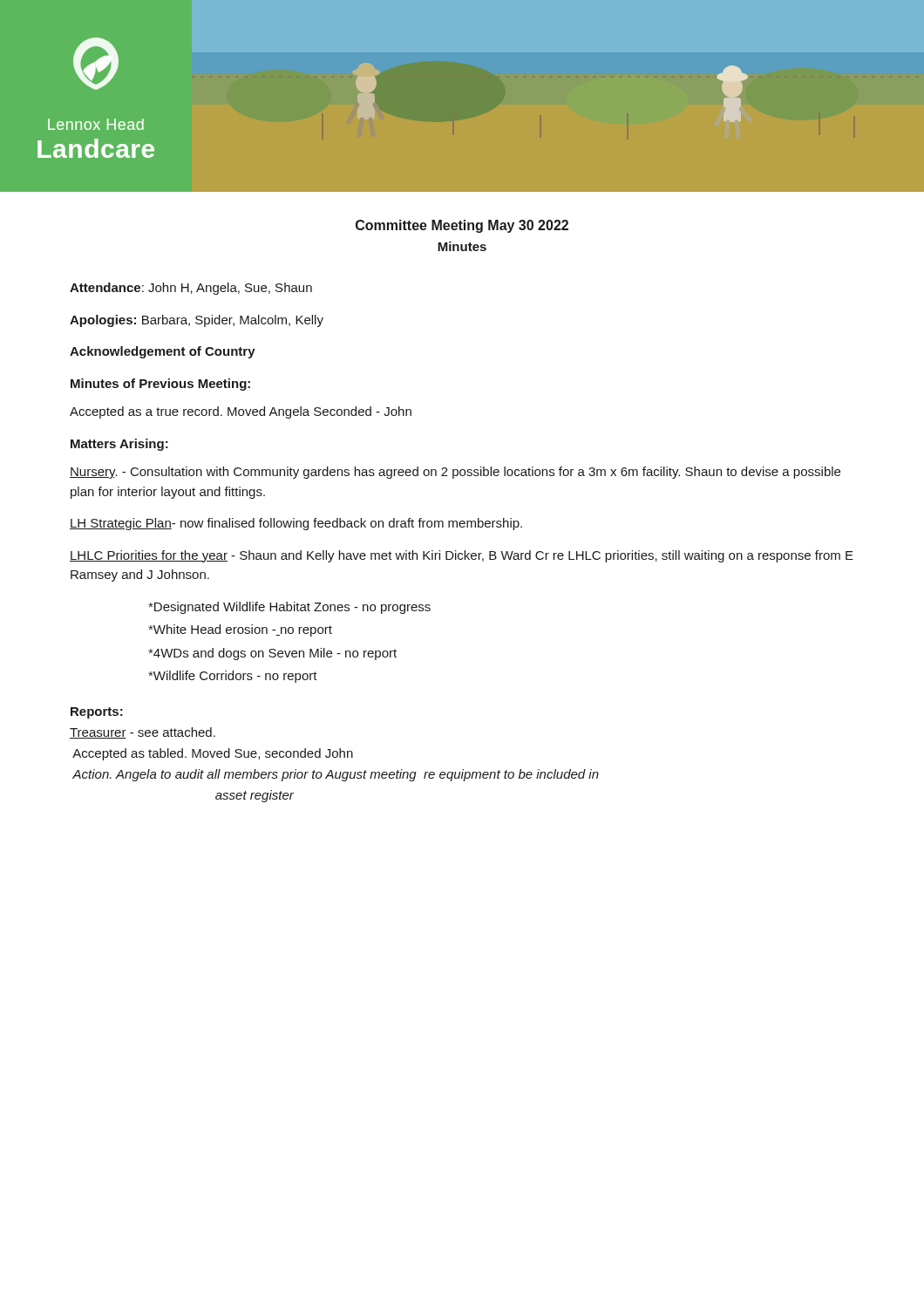Click the passage that begins "*White Head erosion -"
924x1308 pixels.
point(240,629)
